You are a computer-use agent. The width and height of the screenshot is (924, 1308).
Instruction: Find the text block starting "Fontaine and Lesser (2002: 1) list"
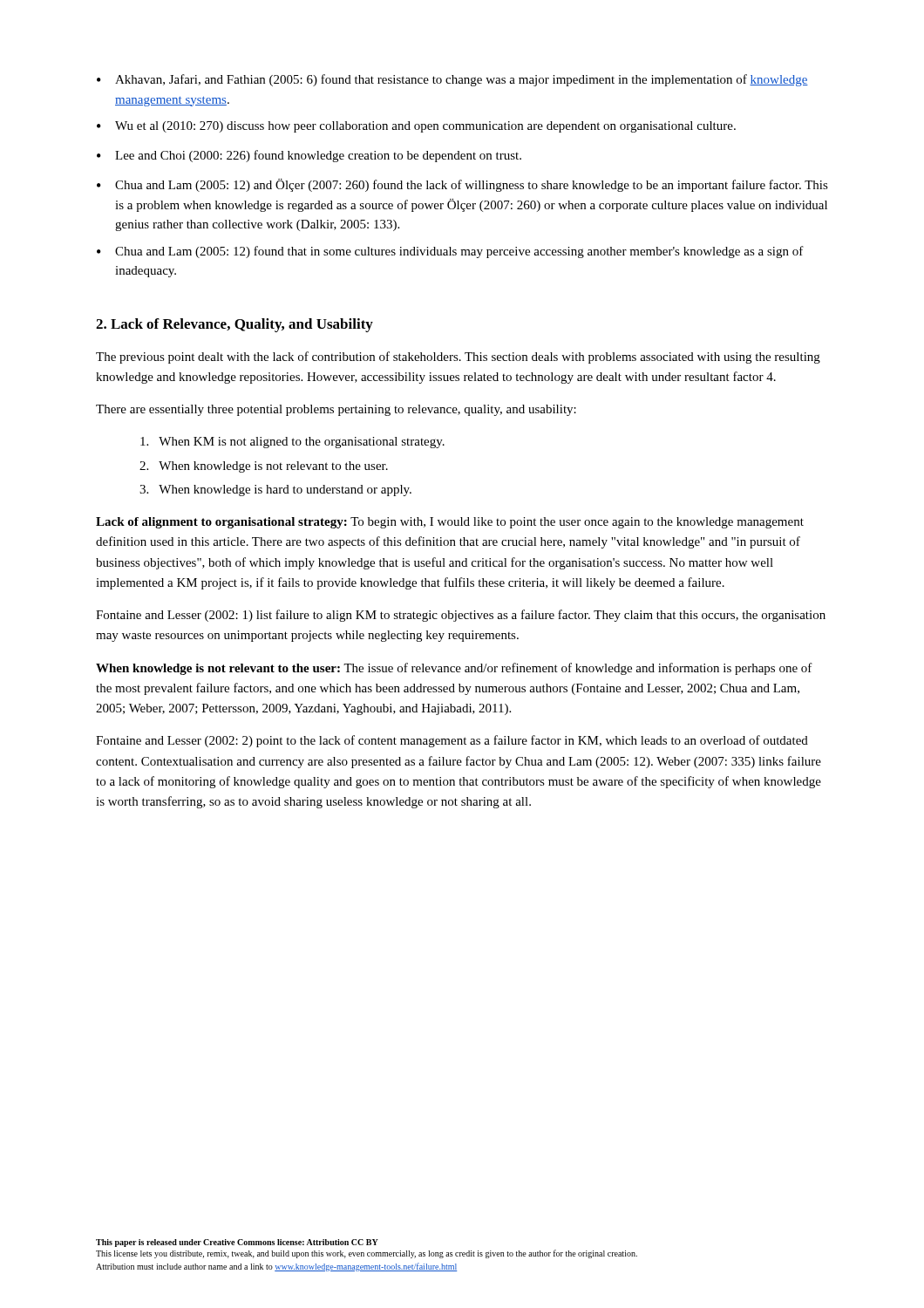pos(461,625)
